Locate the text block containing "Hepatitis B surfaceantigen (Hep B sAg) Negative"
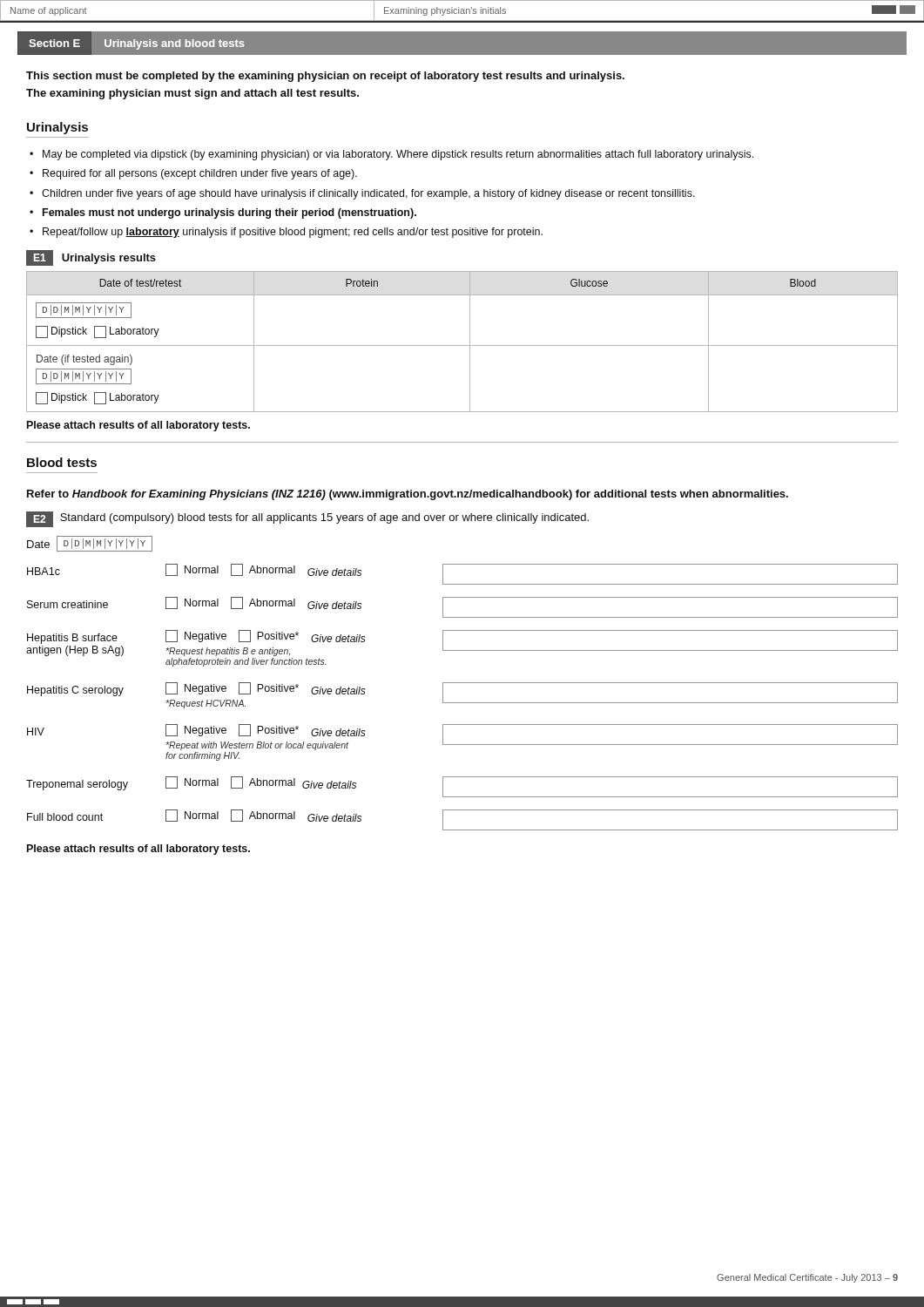 pos(462,648)
